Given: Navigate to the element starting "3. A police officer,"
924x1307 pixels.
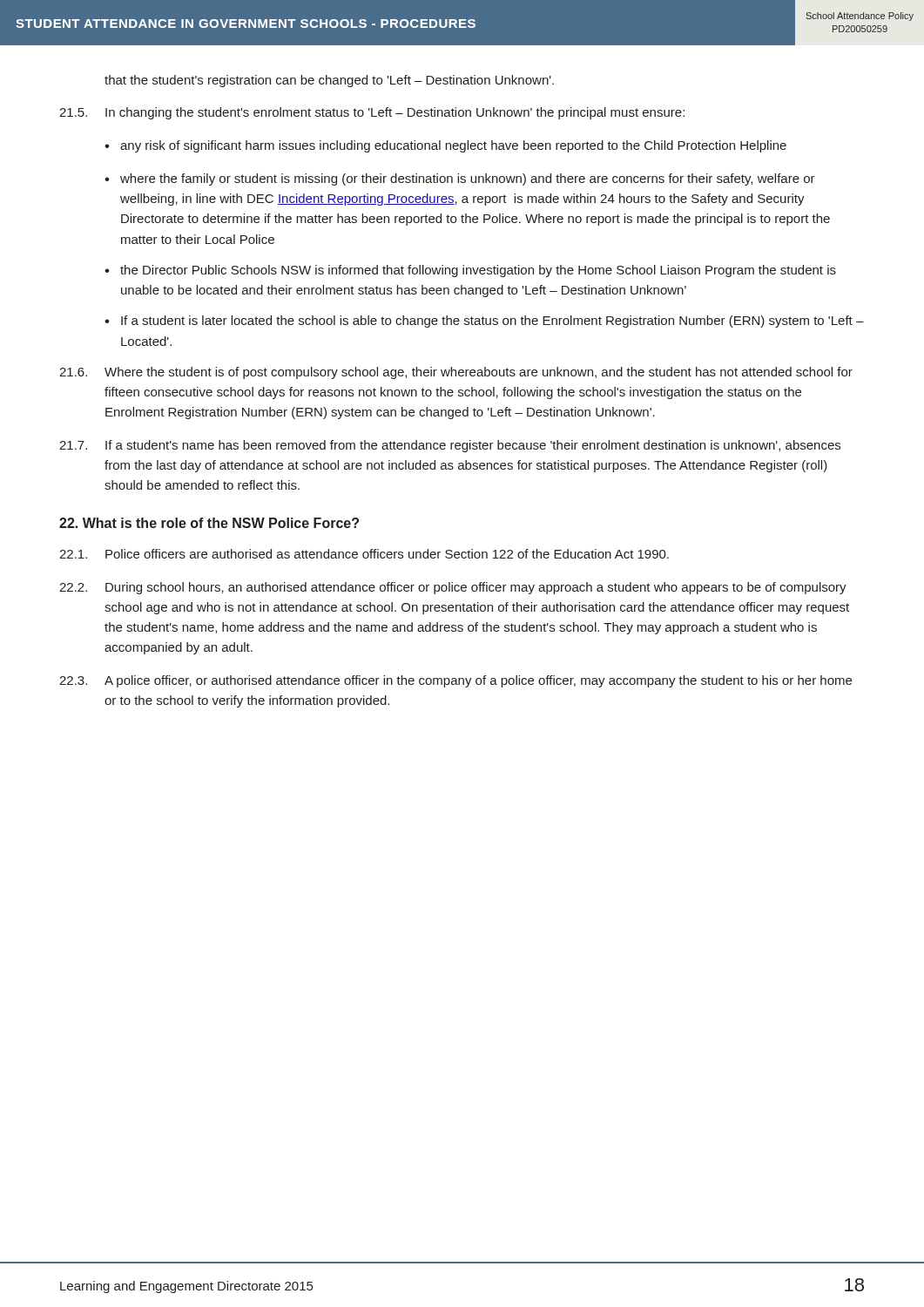Looking at the screenshot, I should pos(462,690).
